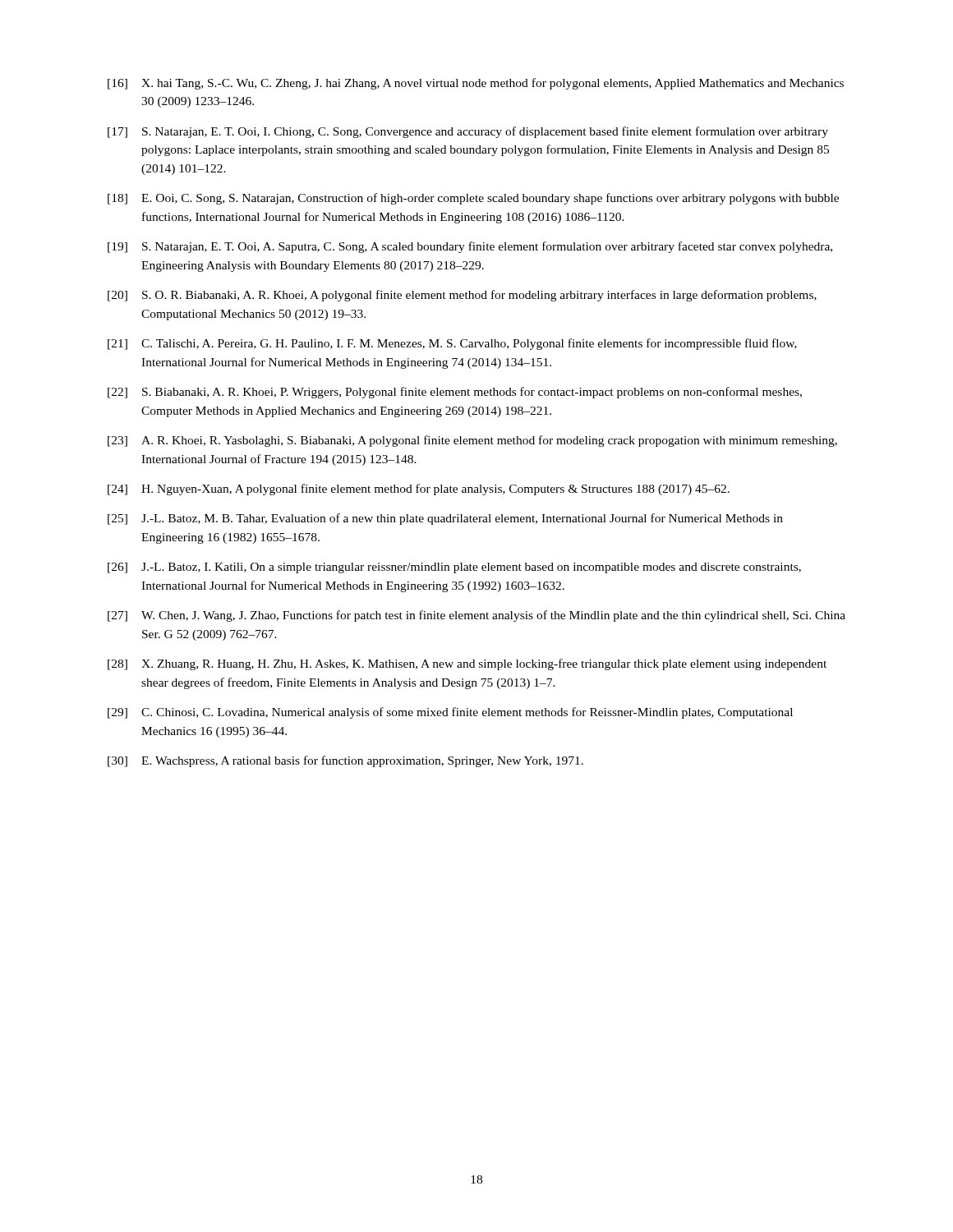This screenshot has width=953, height=1232.
Task: Point to the text block starting "[30] E. Wachspress, A rational basis"
Action: pyautogui.click(x=476, y=761)
